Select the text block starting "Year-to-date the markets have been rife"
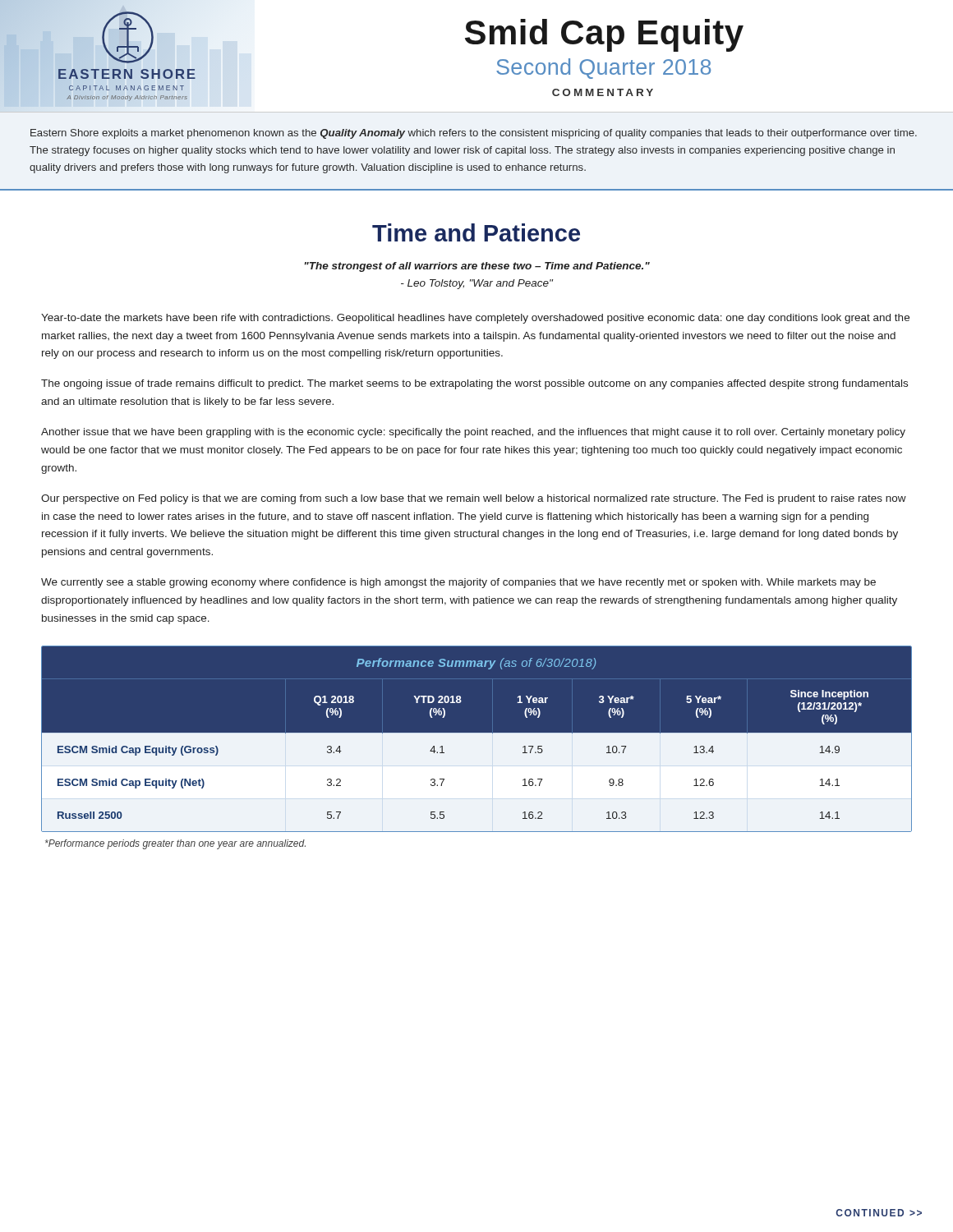Viewport: 953px width, 1232px height. point(476,335)
